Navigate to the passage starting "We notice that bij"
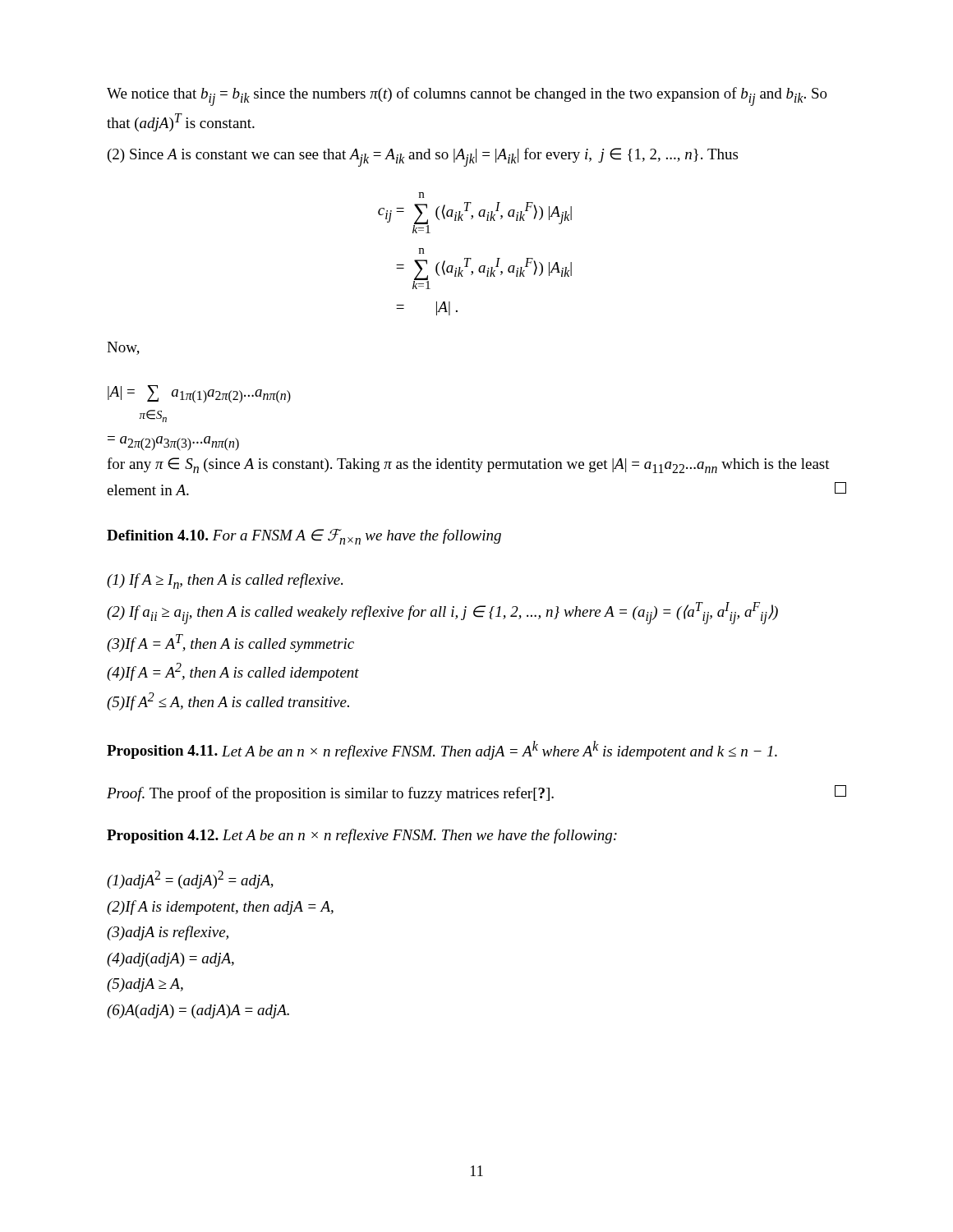This screenshot has width=953, height=1232. (467, 108)
